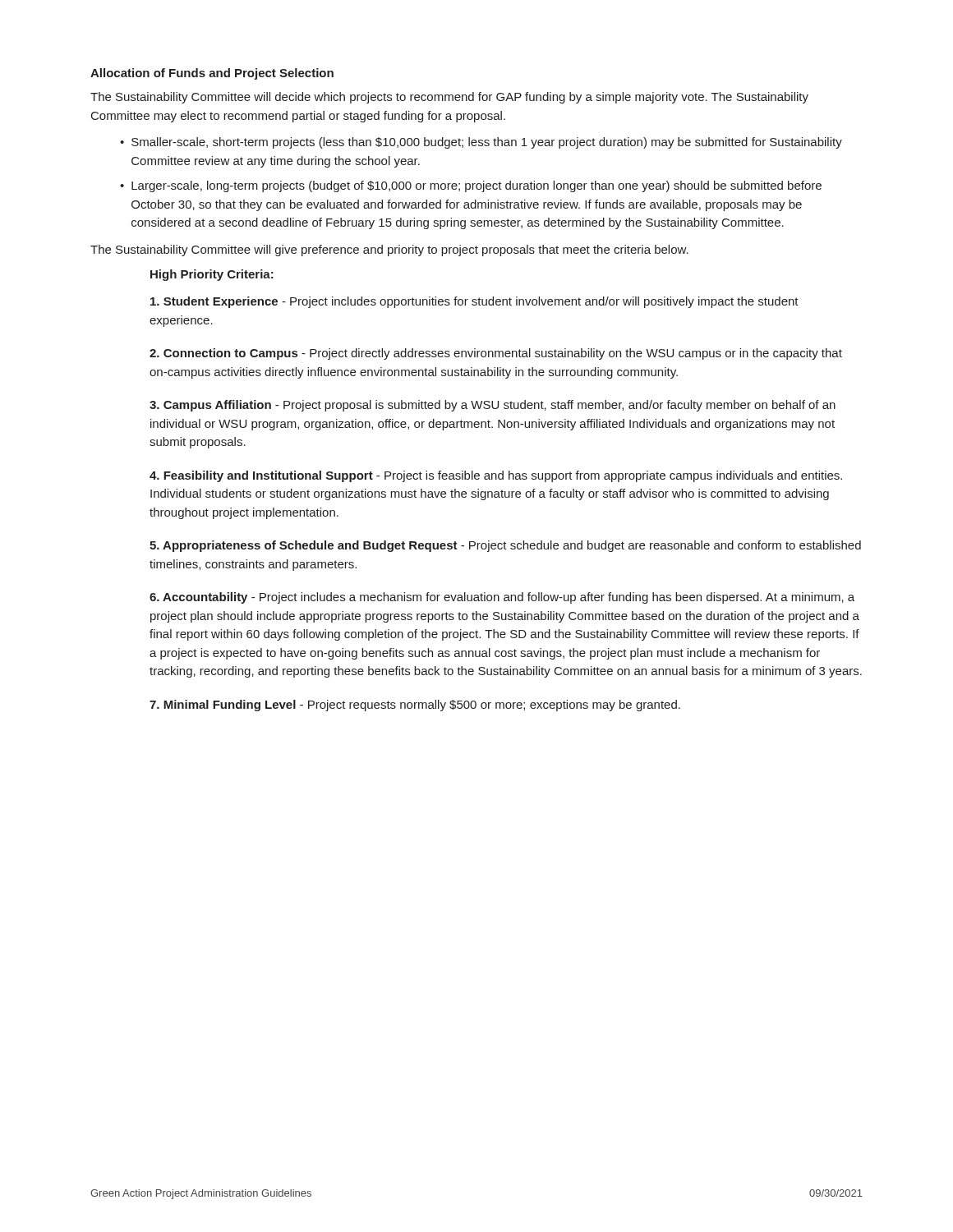Image resolution: width=953 pixels, height=1232 pixels.
Task: Find the block on this page that starts "Minimal Funding Level"
Action: [x=415, y=704]
